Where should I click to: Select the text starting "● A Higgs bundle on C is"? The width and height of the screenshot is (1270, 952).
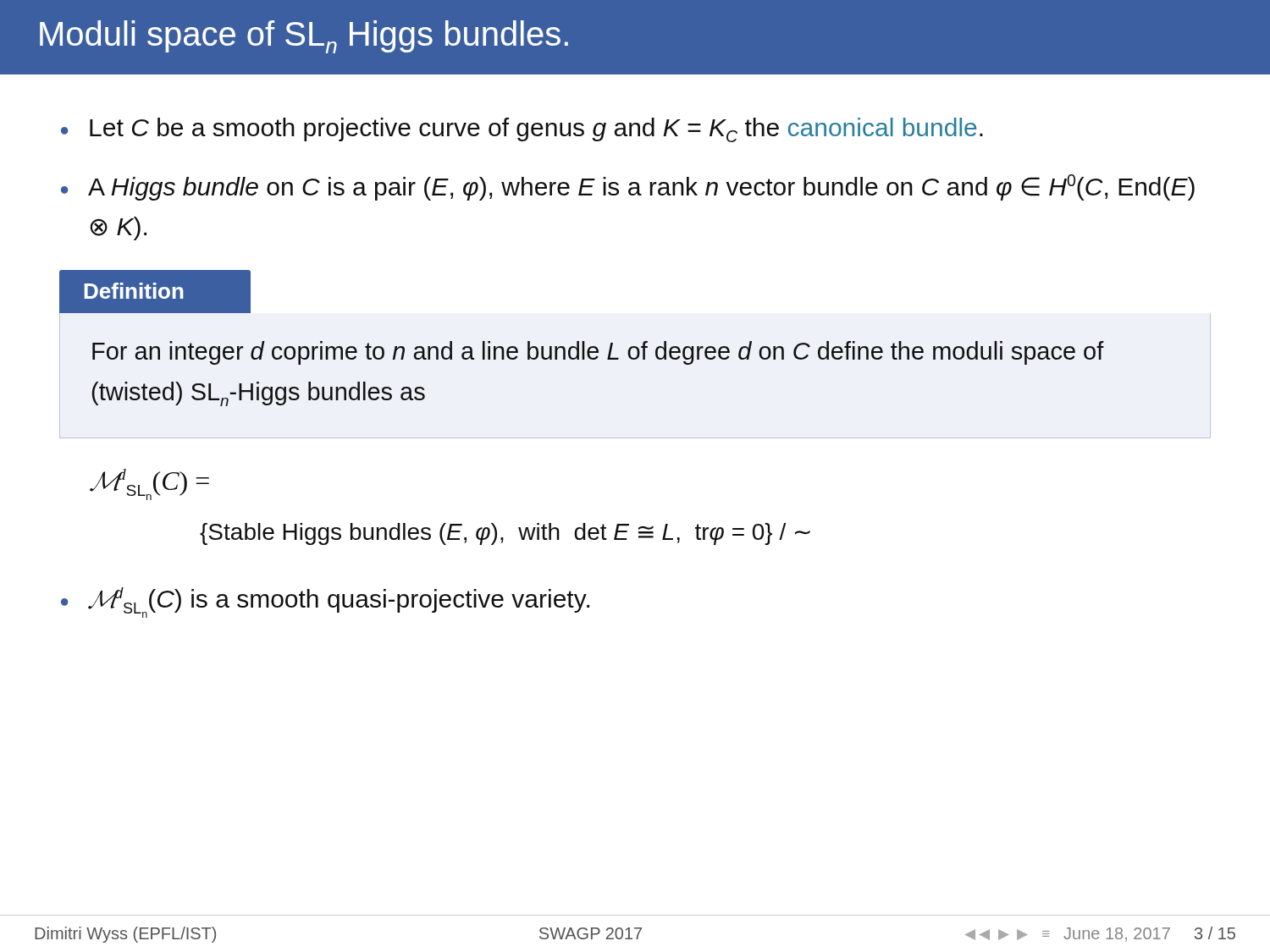point(635,207)
